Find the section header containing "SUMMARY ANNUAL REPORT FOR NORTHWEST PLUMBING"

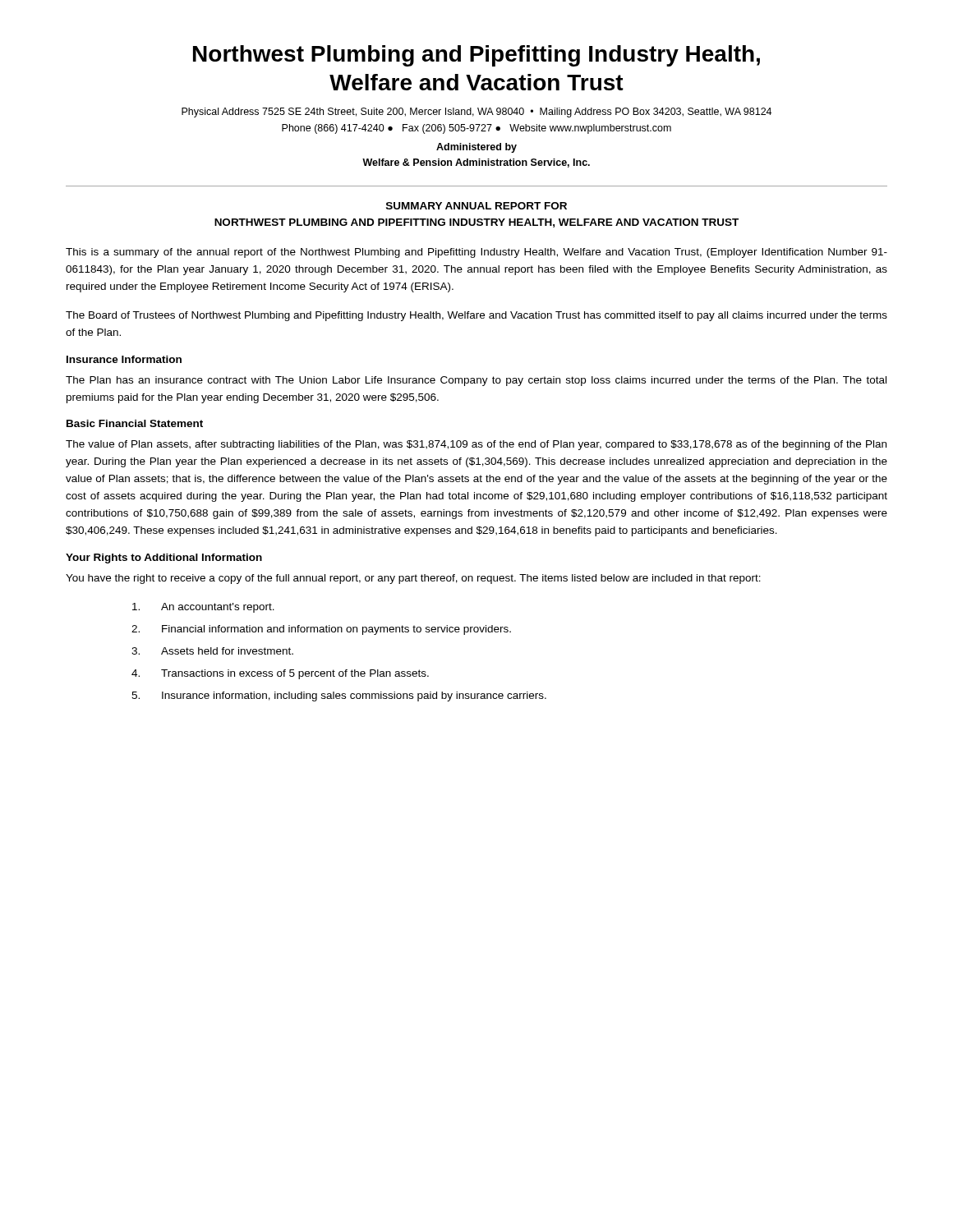tap(476, 214)
